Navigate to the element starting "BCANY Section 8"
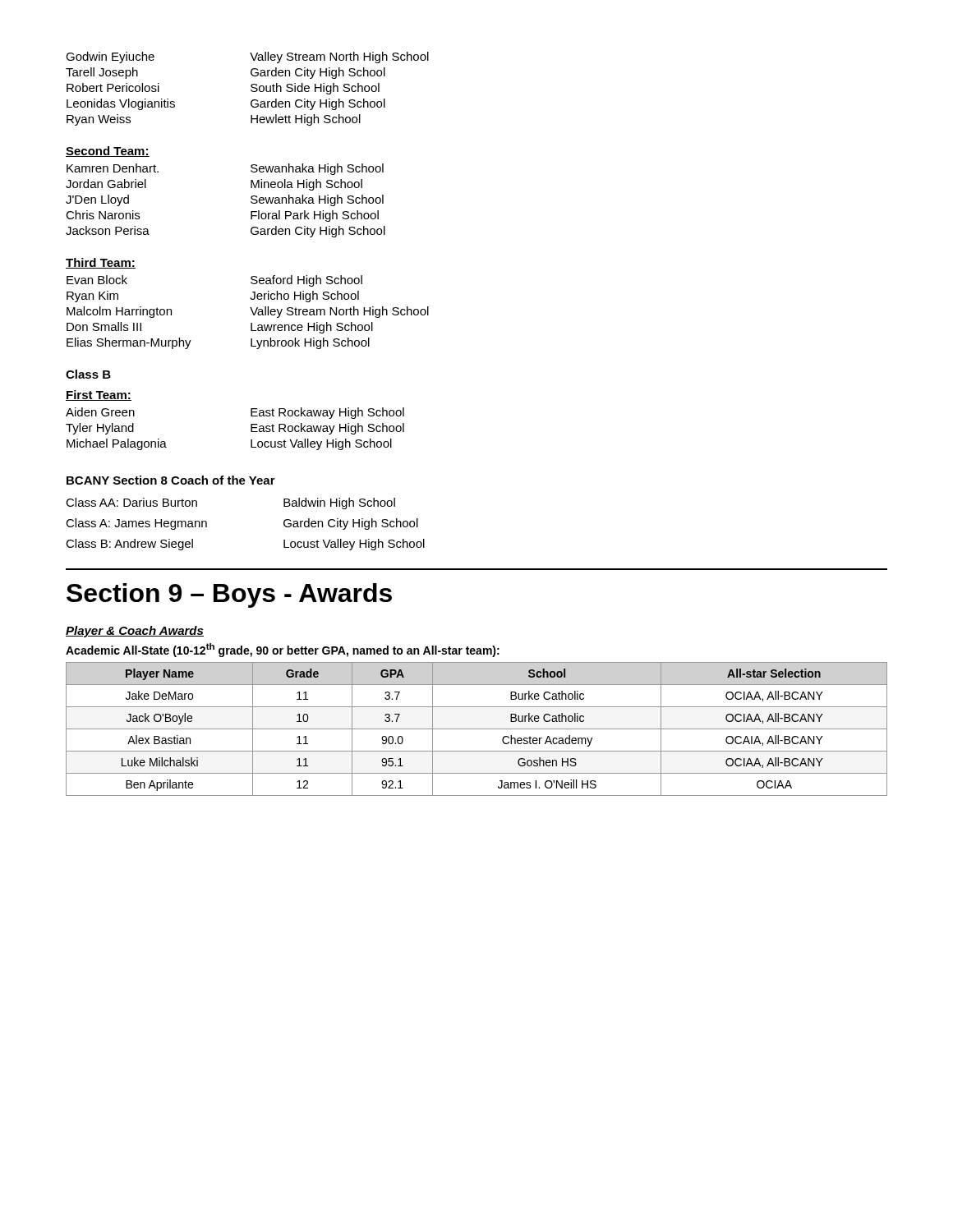953x1232 pixels. (x=170, y=480)
